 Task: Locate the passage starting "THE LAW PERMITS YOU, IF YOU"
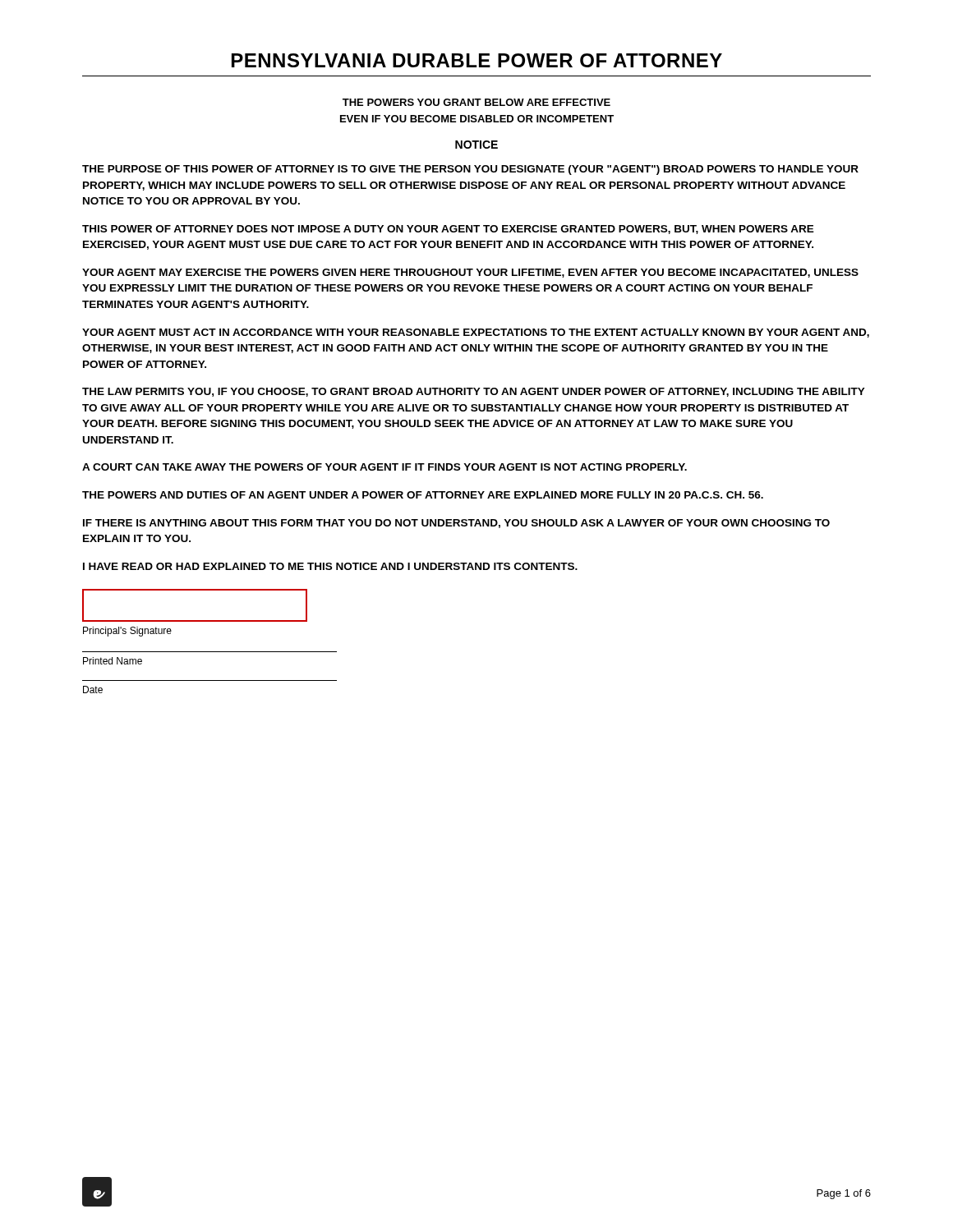[473, 416]
